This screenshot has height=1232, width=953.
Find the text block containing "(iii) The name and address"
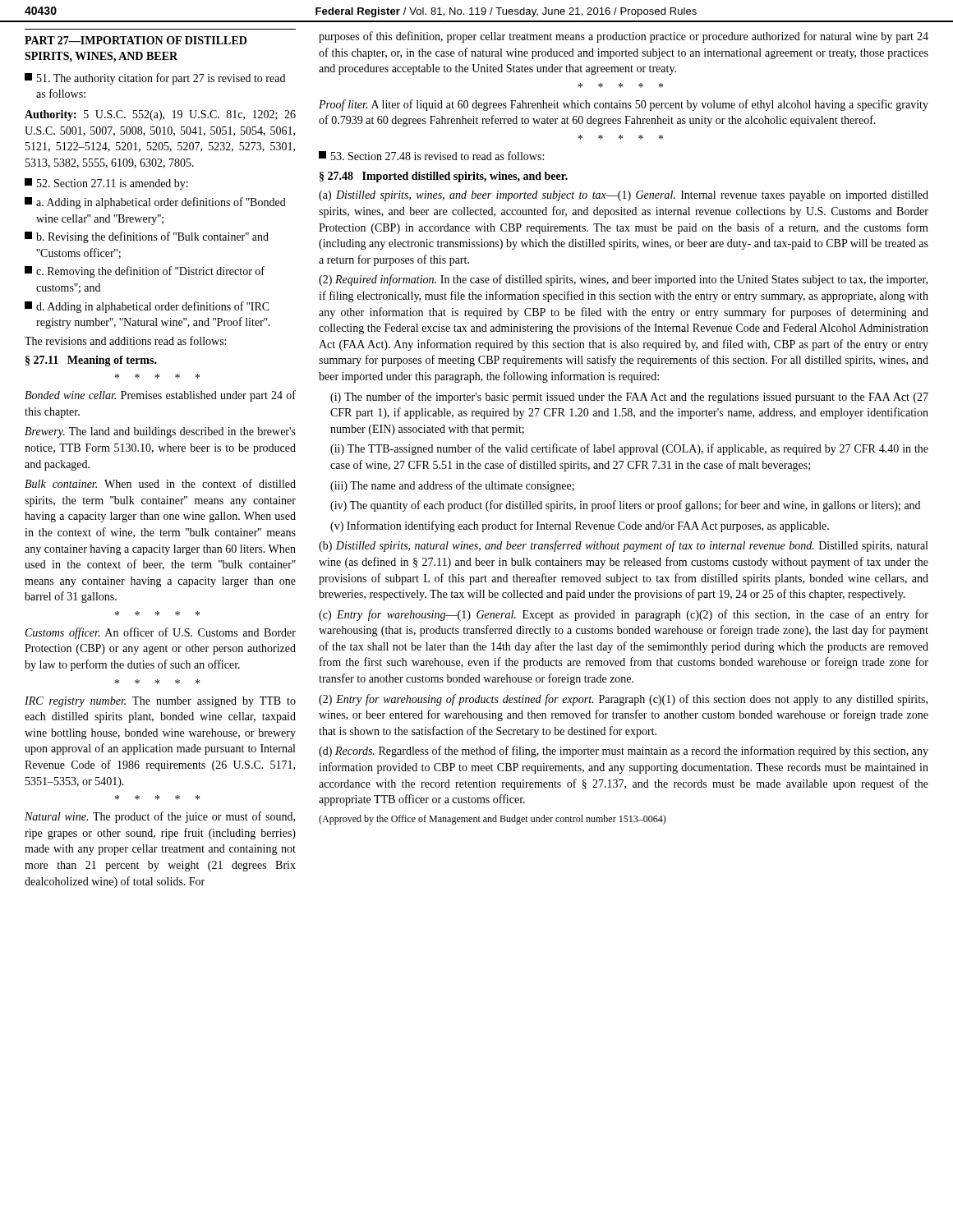[x=453, y=485]
